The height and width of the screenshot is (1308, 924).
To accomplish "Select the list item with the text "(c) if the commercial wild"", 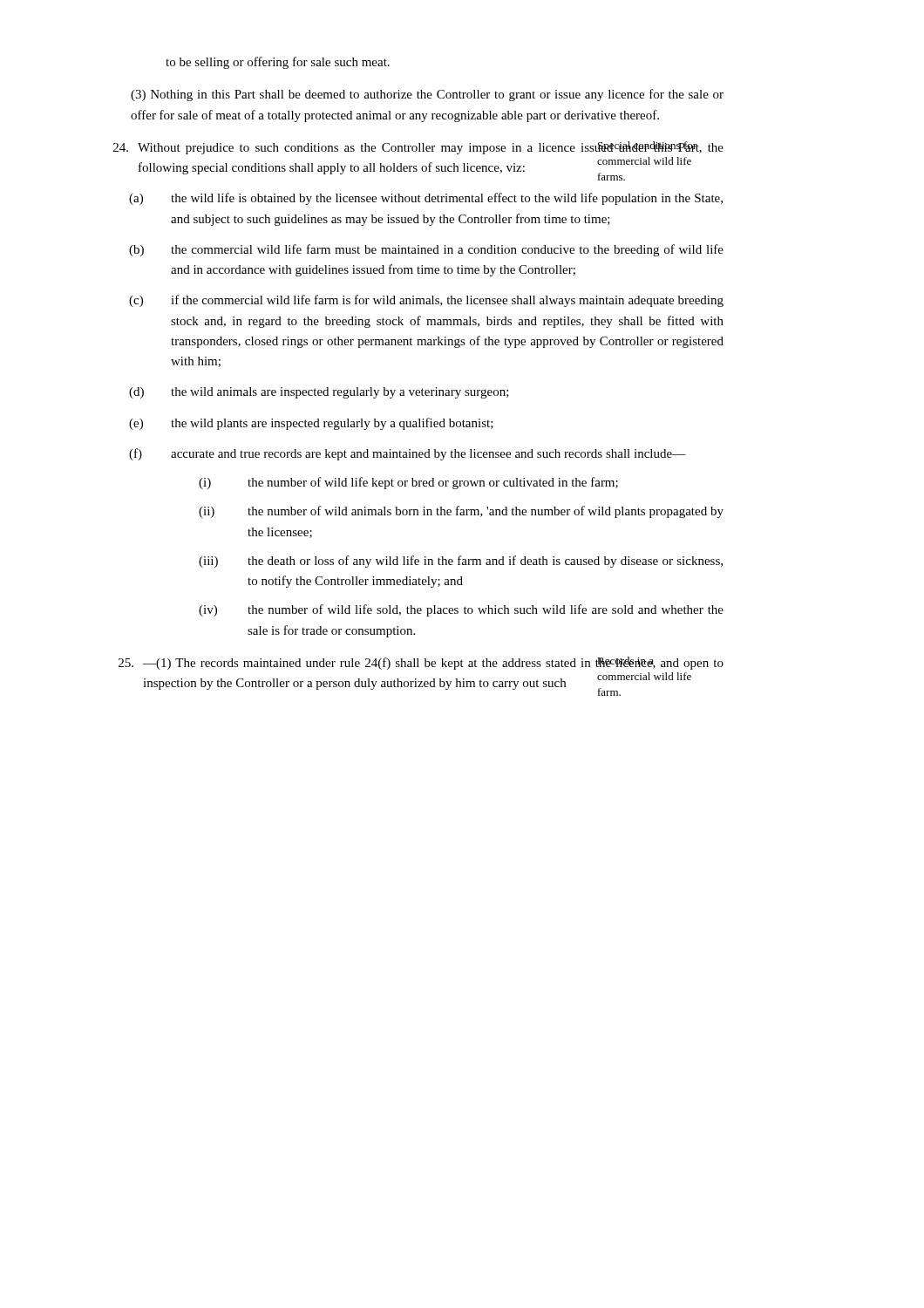I will tap(426, 331).
